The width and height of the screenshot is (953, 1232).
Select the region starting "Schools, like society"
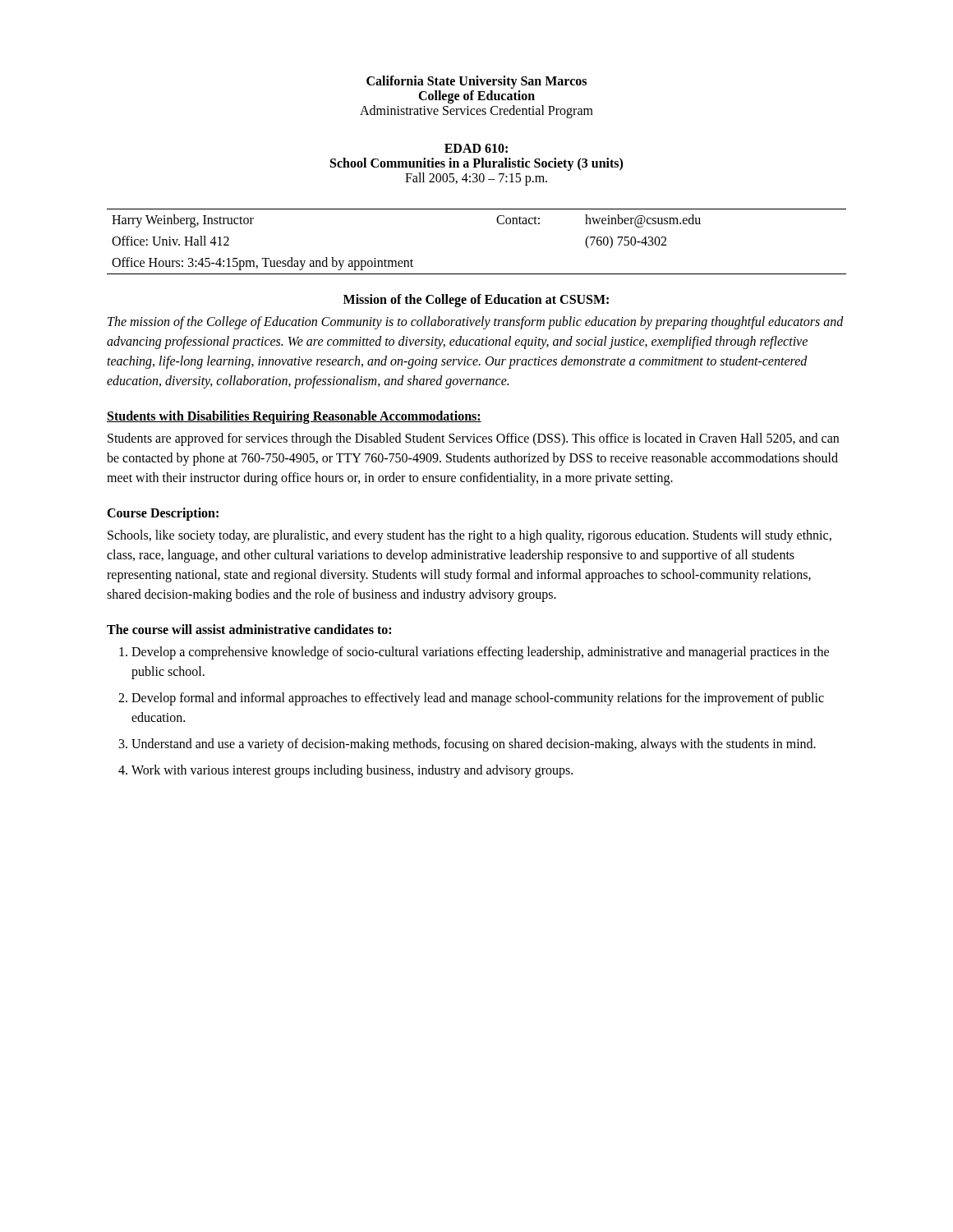coord(469,565)
